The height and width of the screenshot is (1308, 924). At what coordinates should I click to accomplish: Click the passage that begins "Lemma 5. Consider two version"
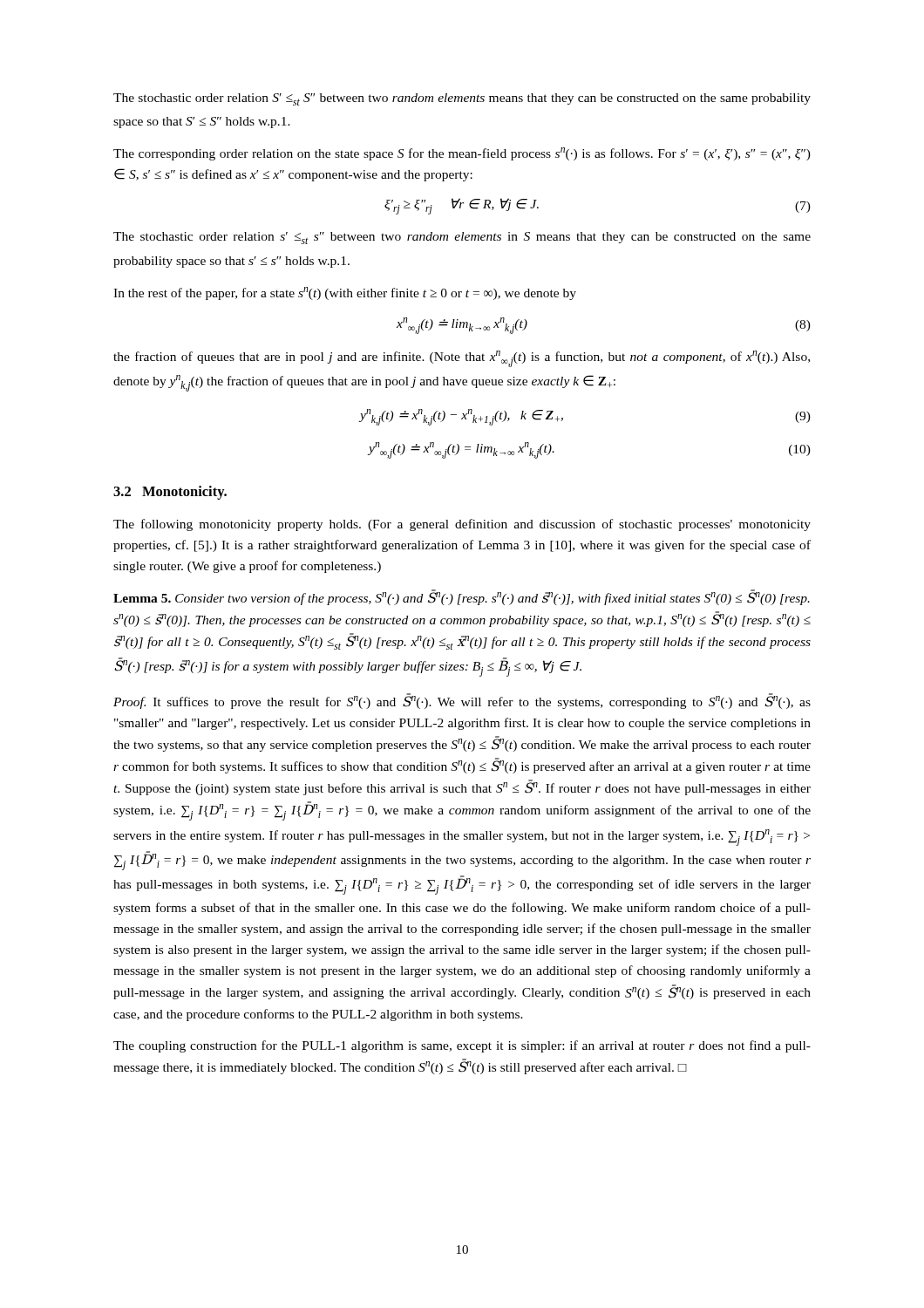[x=462, y=633]
